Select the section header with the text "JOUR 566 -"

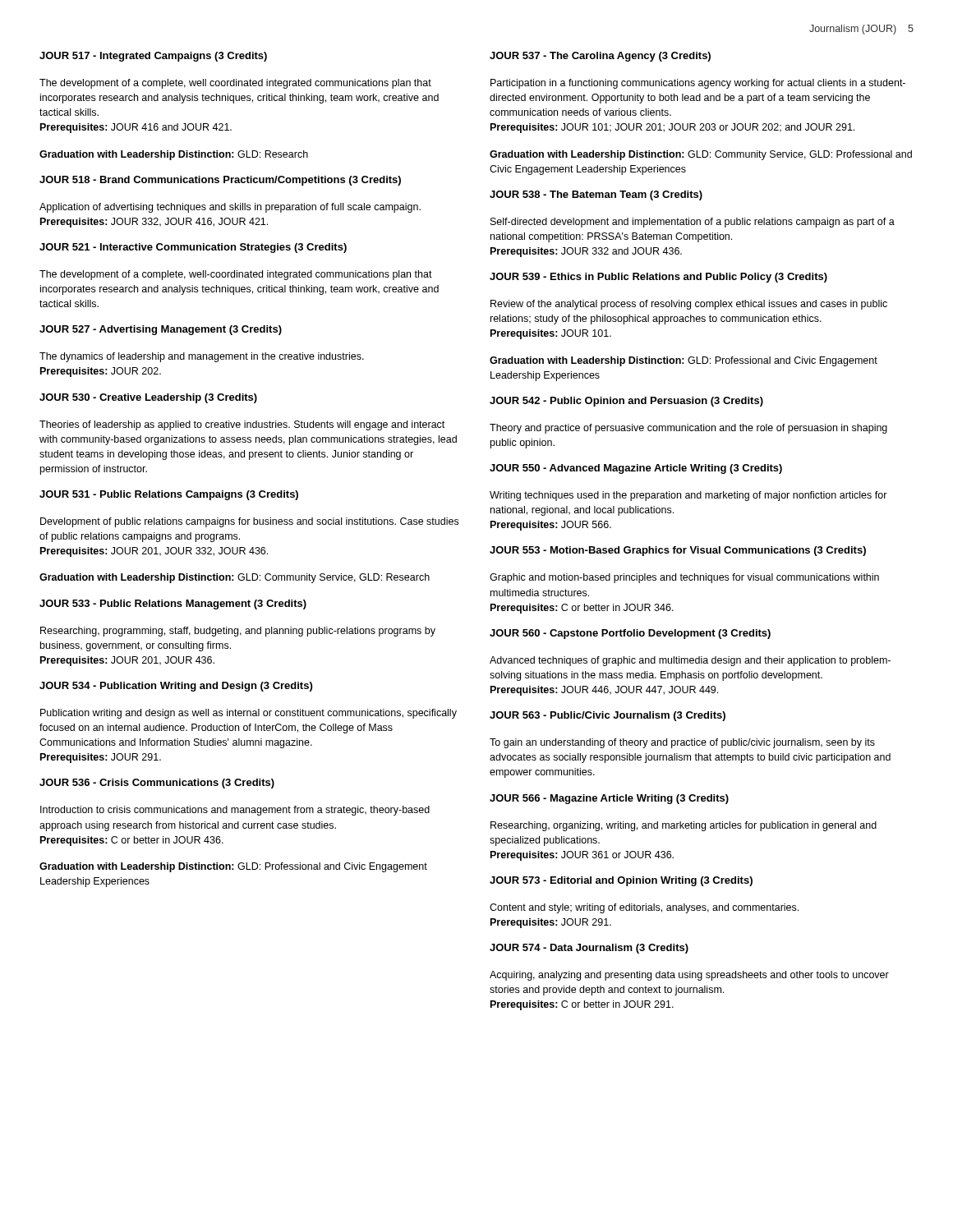[702, 797]
